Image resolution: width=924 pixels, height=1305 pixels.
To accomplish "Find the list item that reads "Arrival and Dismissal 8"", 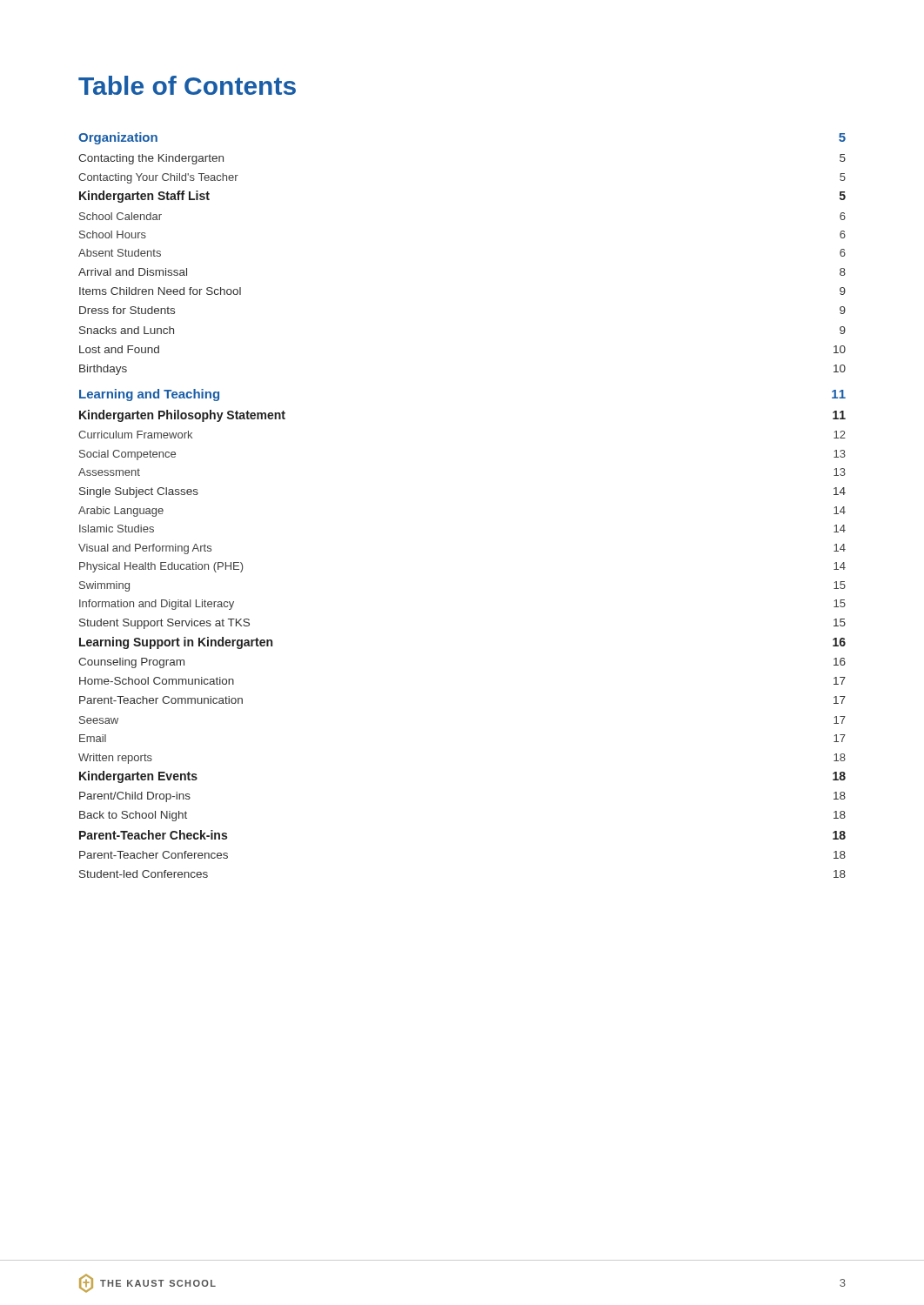I will pos(130,271).
